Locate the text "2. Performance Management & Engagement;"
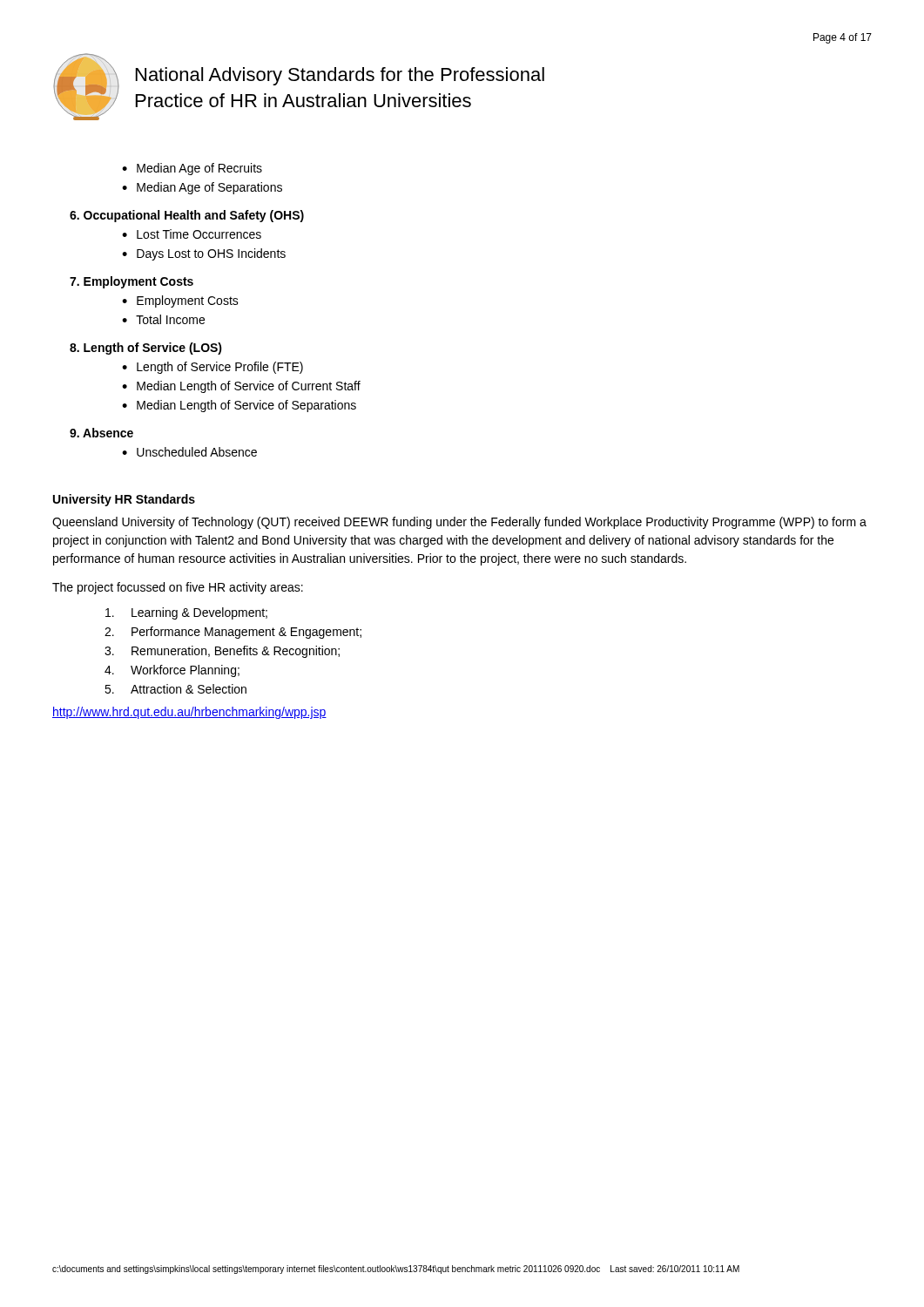924x1307 pixels. tap(233, 632)
